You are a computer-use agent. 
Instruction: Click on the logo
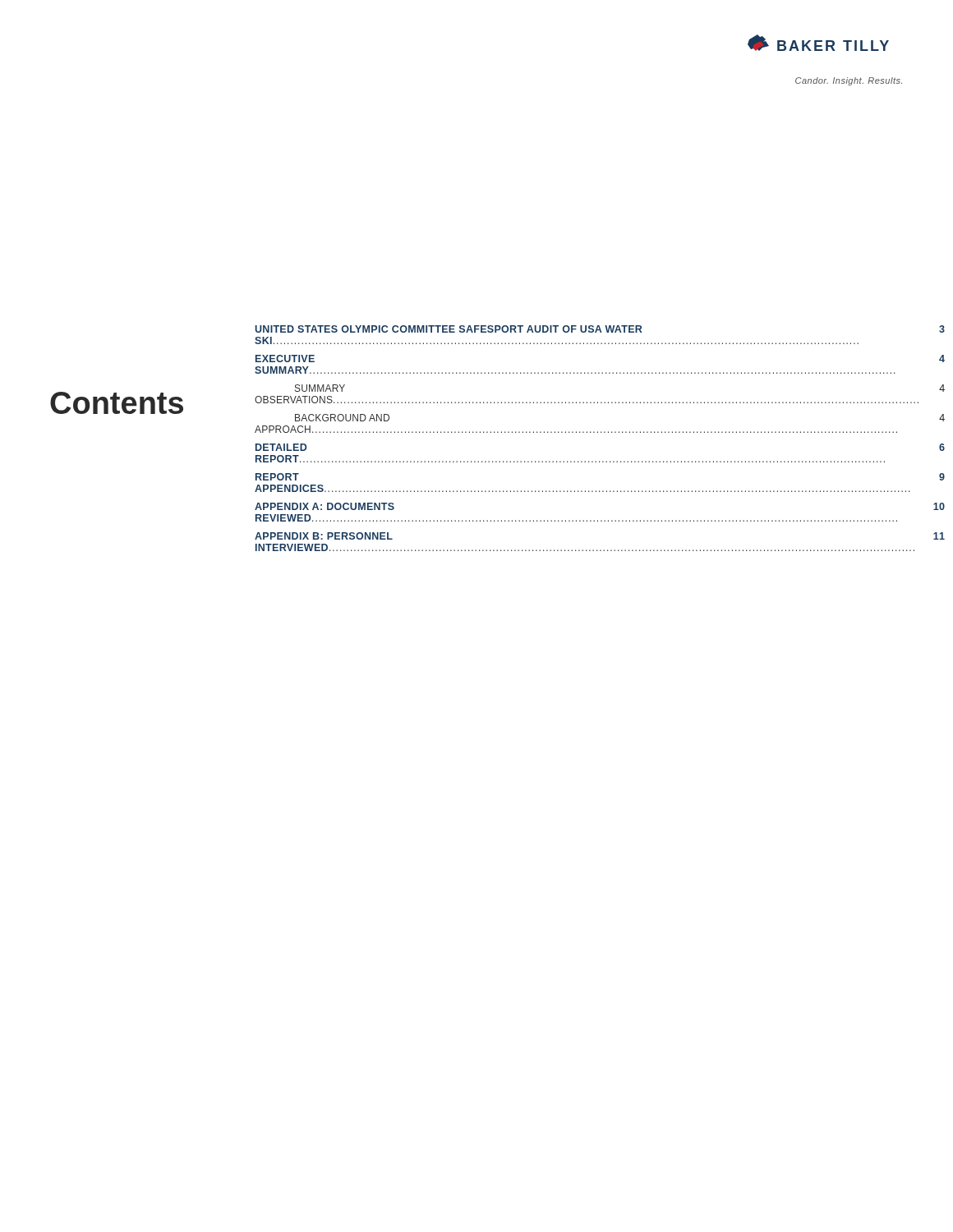coord(822,59)
